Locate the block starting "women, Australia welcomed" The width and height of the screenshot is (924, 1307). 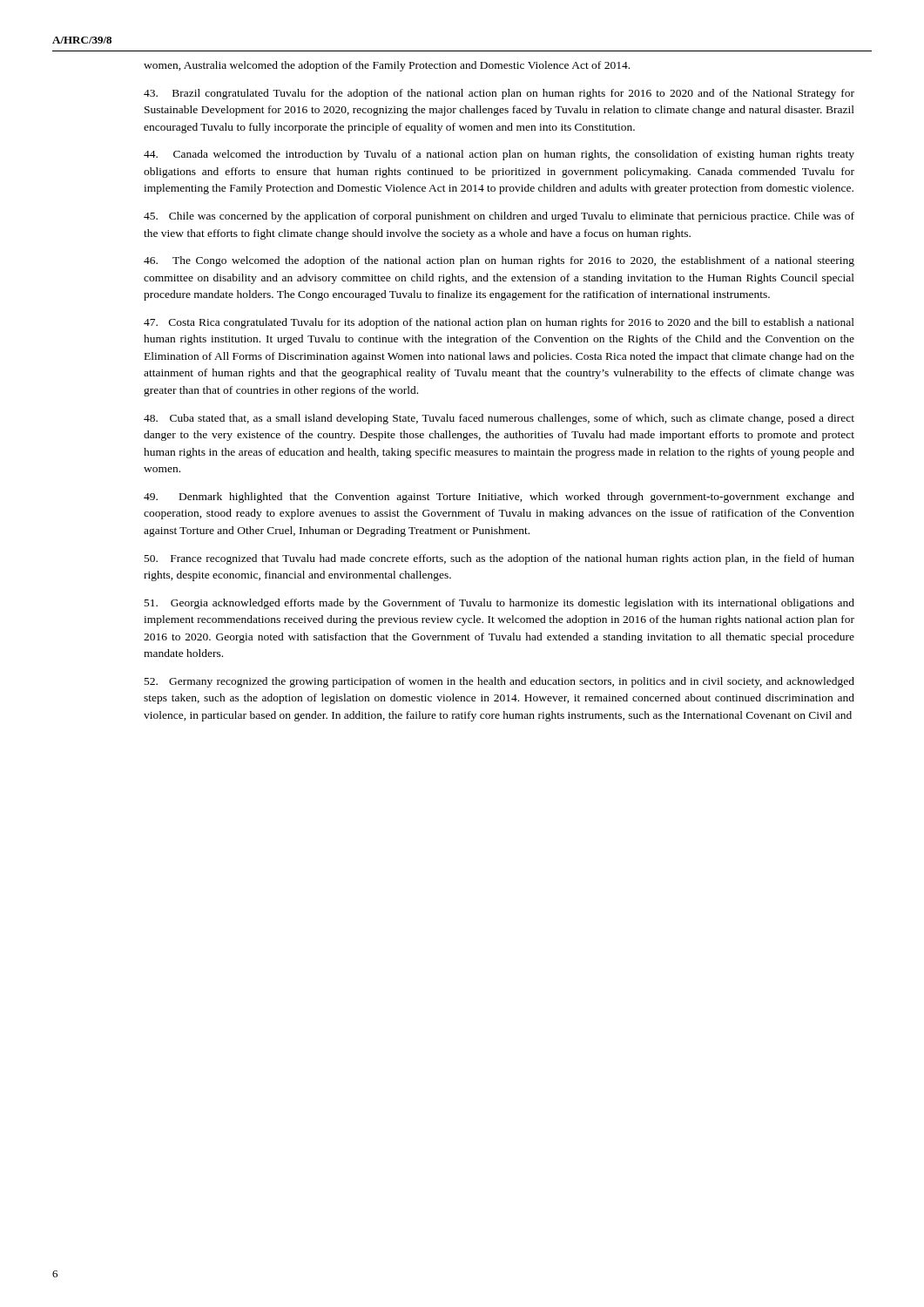[387, 65]
